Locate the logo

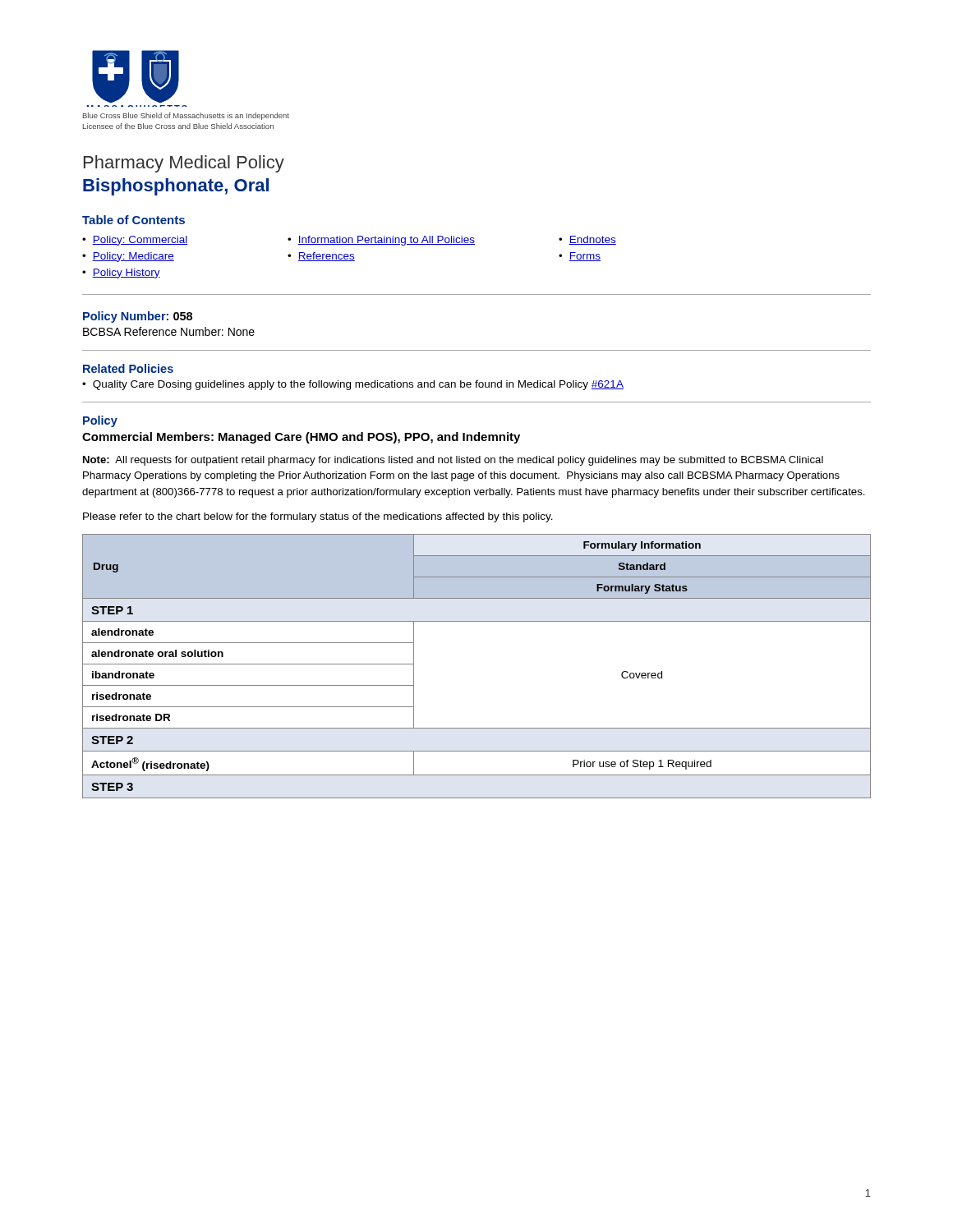pyautogui.click(x=476, y=91)
